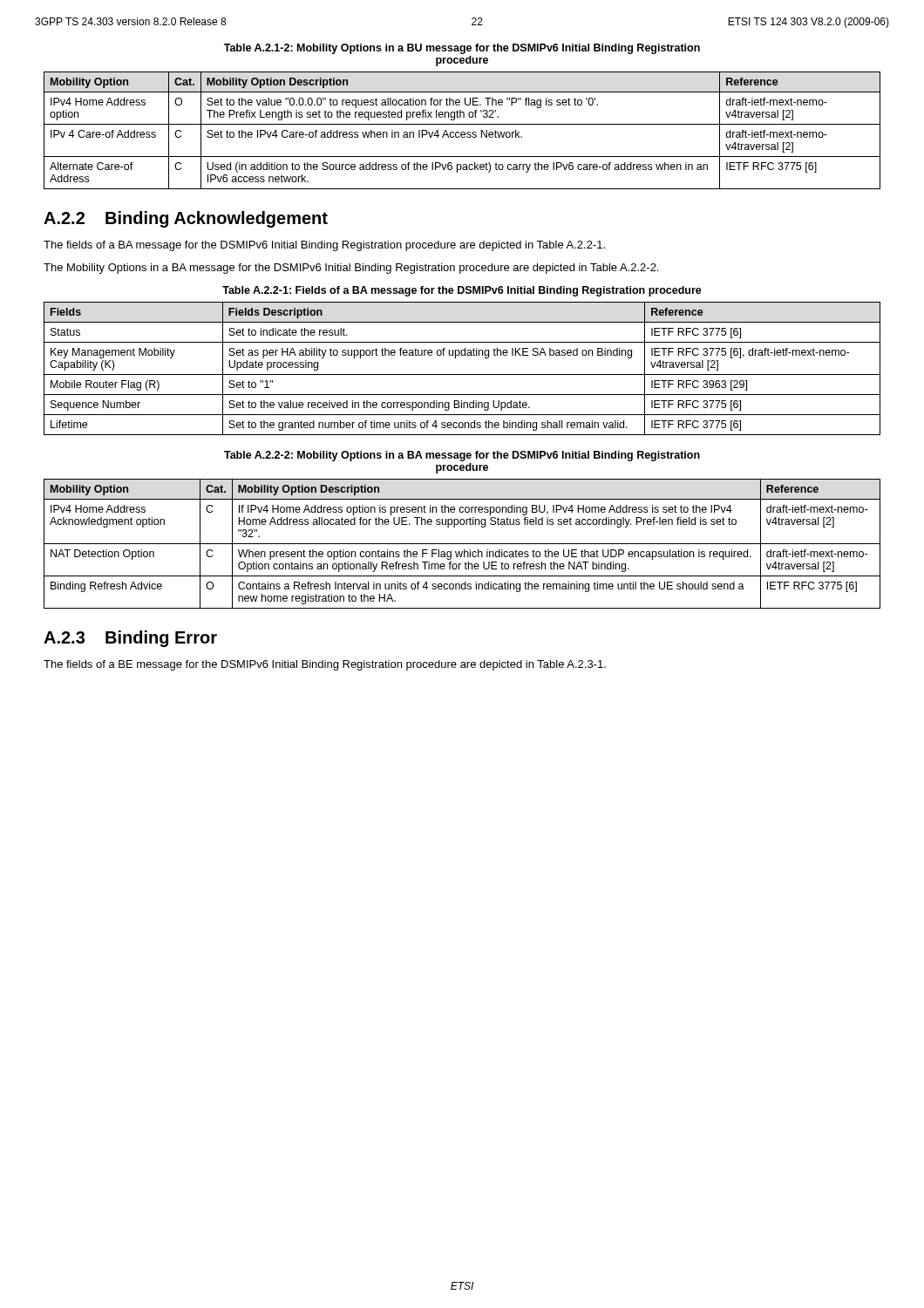Image resolution: width=924 pixels, height=1308 pixels.
Task: Where does it say "A.2.2 Binding Acknowledgement"?
Action: point(186,218)
